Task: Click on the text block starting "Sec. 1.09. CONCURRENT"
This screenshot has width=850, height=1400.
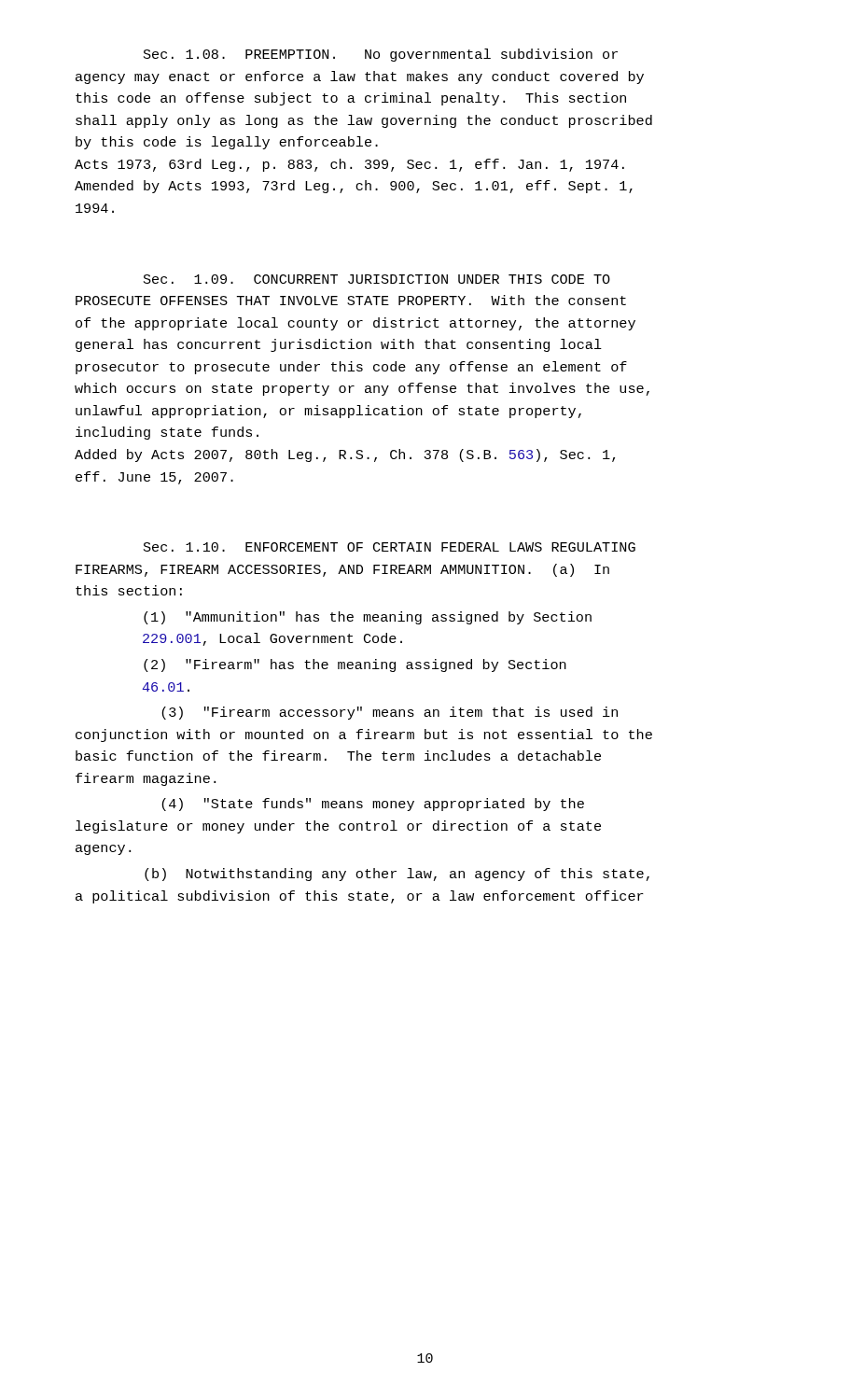Action: coord(364,378)
